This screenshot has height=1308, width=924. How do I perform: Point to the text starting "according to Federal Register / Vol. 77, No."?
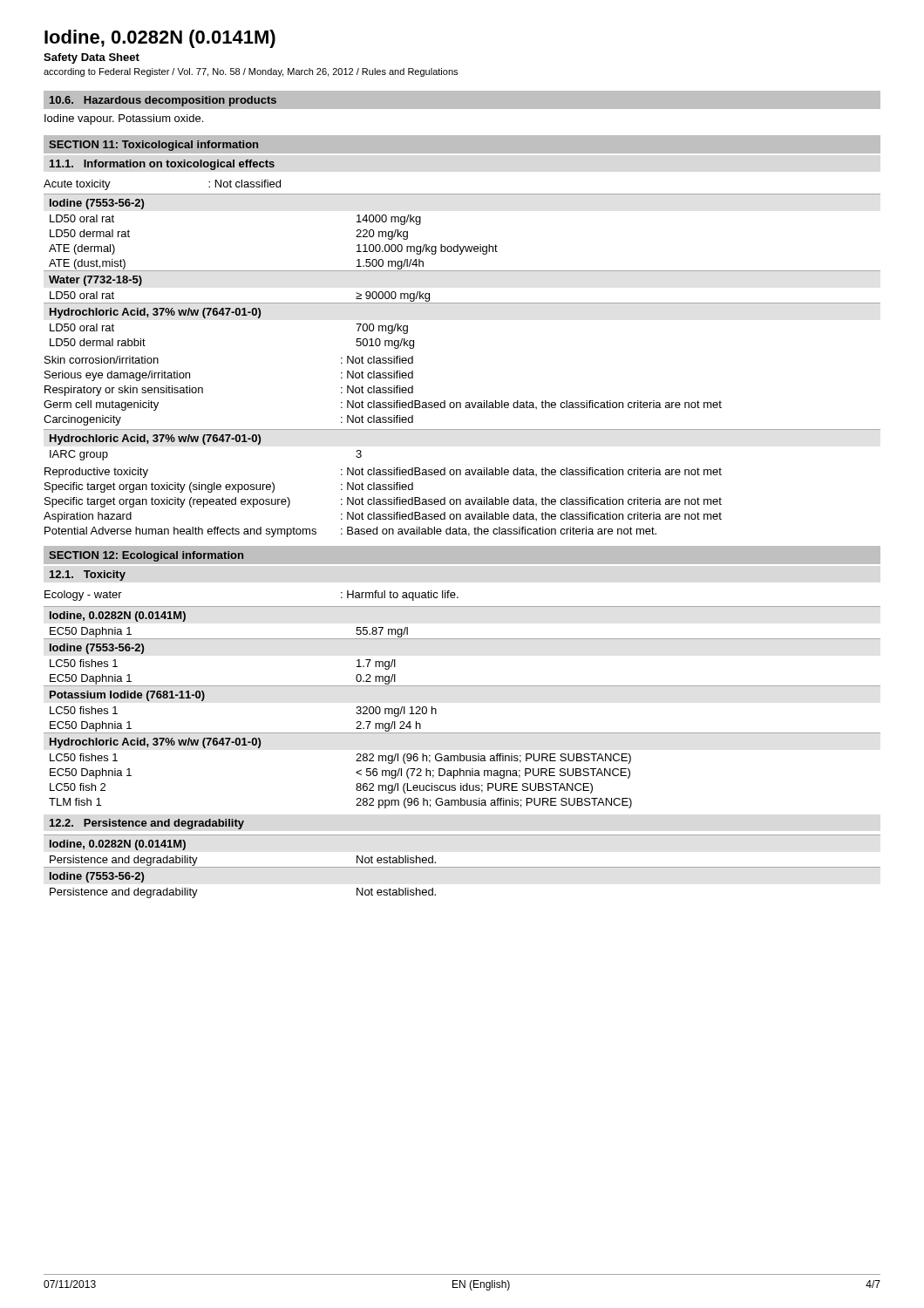pos(462,72)
